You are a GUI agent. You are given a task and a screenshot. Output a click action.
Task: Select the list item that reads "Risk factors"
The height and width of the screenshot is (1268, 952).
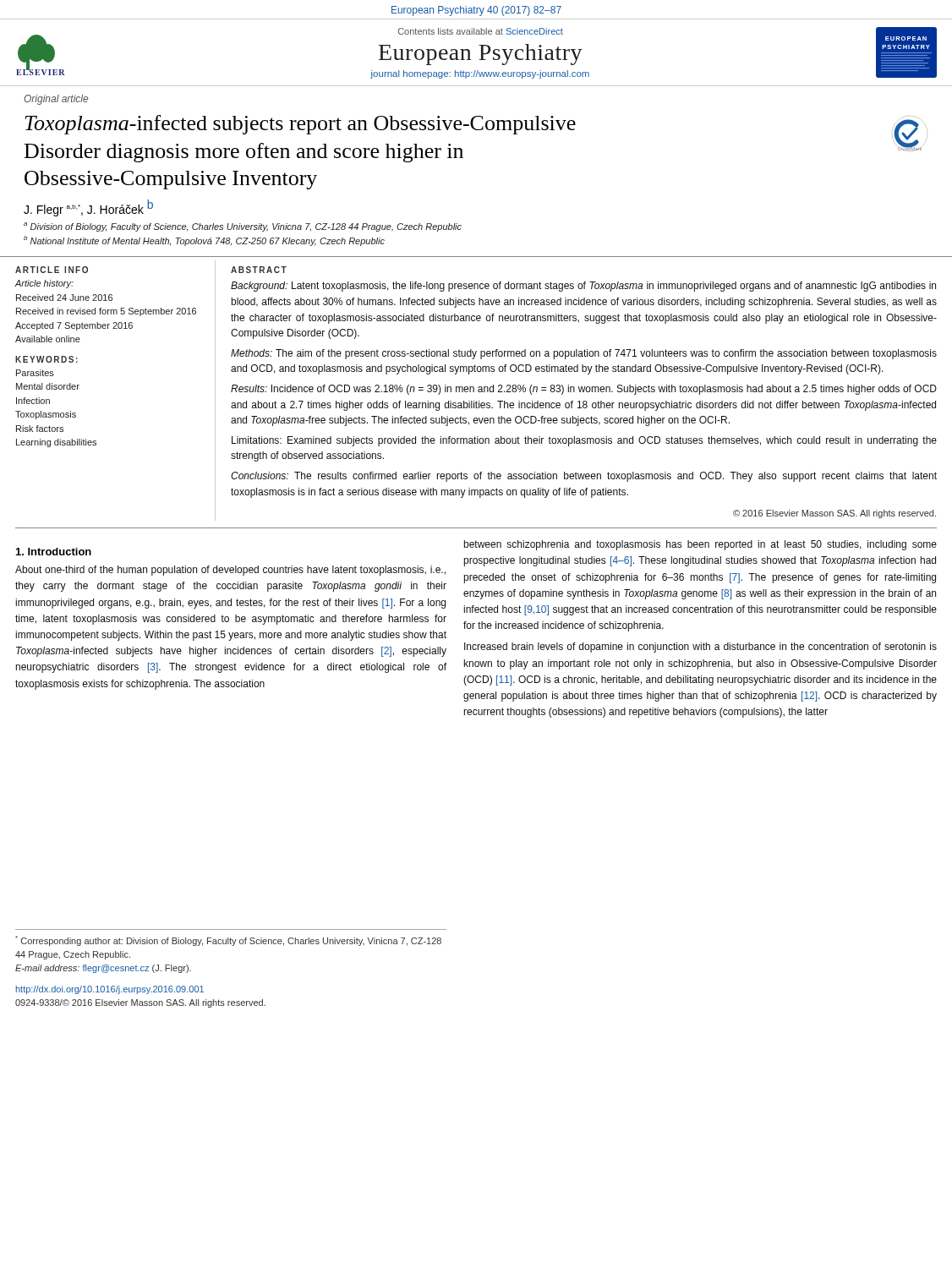tap(40, 429)
